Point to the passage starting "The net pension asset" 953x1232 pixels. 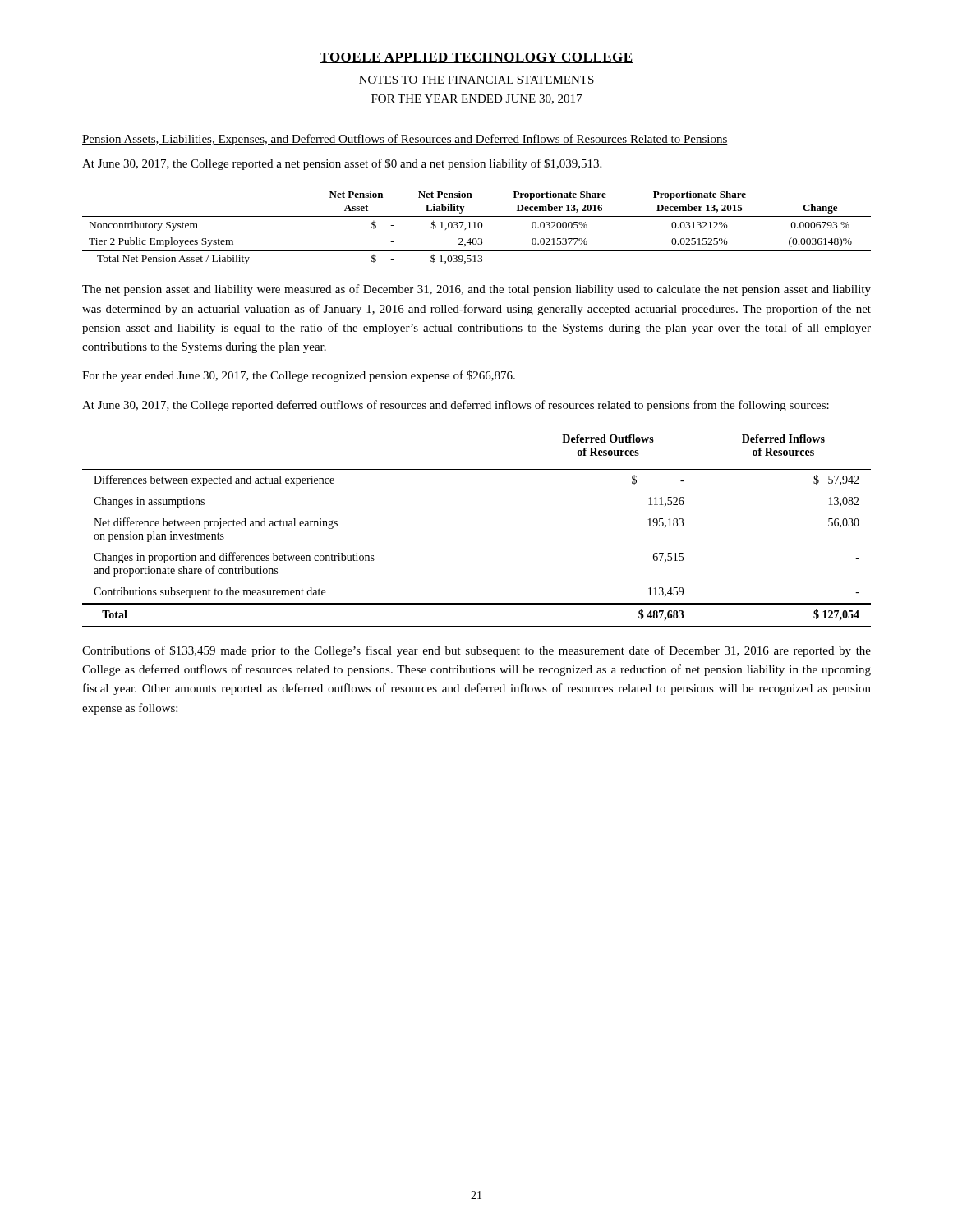click(476, 318)
